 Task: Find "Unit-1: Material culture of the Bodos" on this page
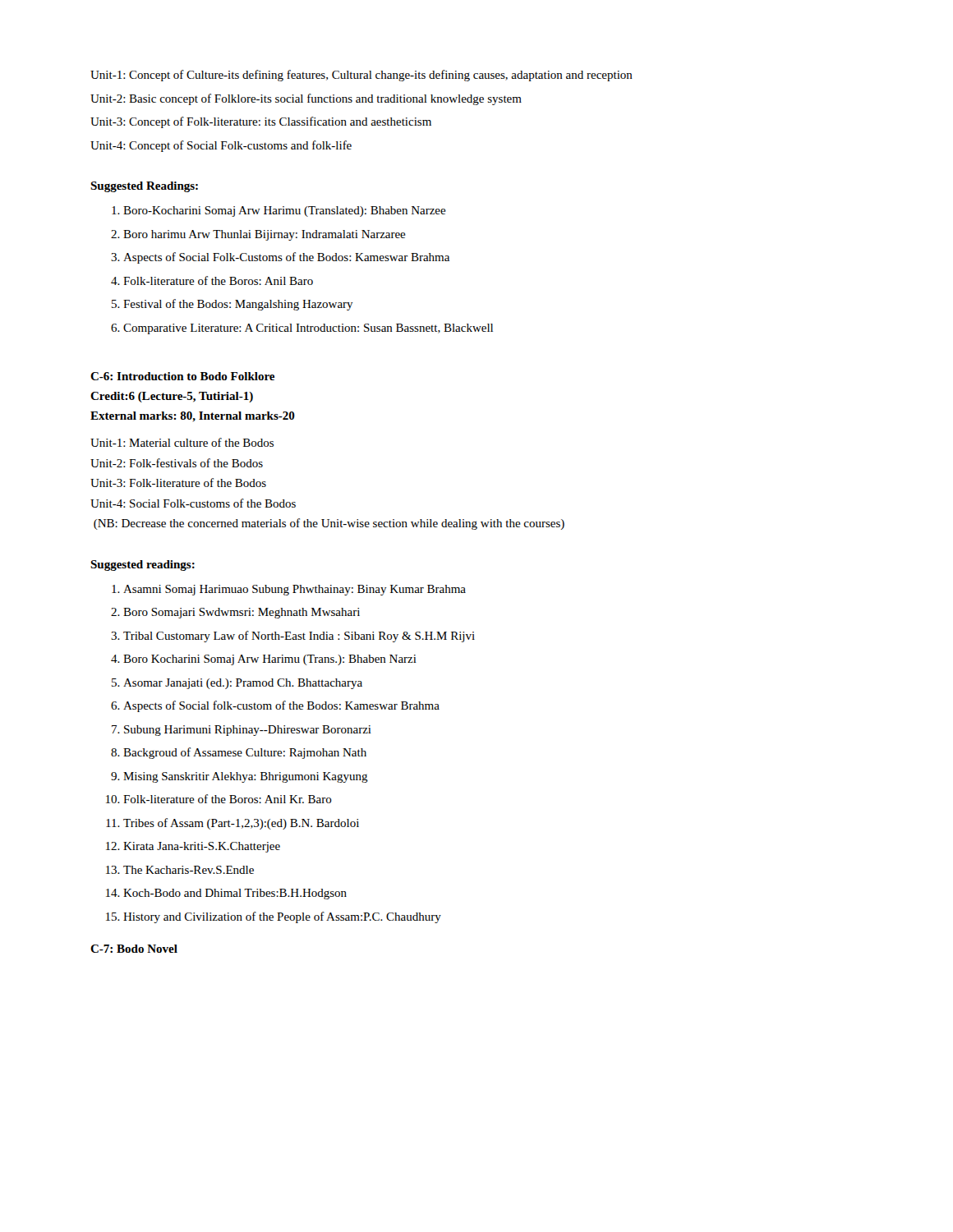182,443
